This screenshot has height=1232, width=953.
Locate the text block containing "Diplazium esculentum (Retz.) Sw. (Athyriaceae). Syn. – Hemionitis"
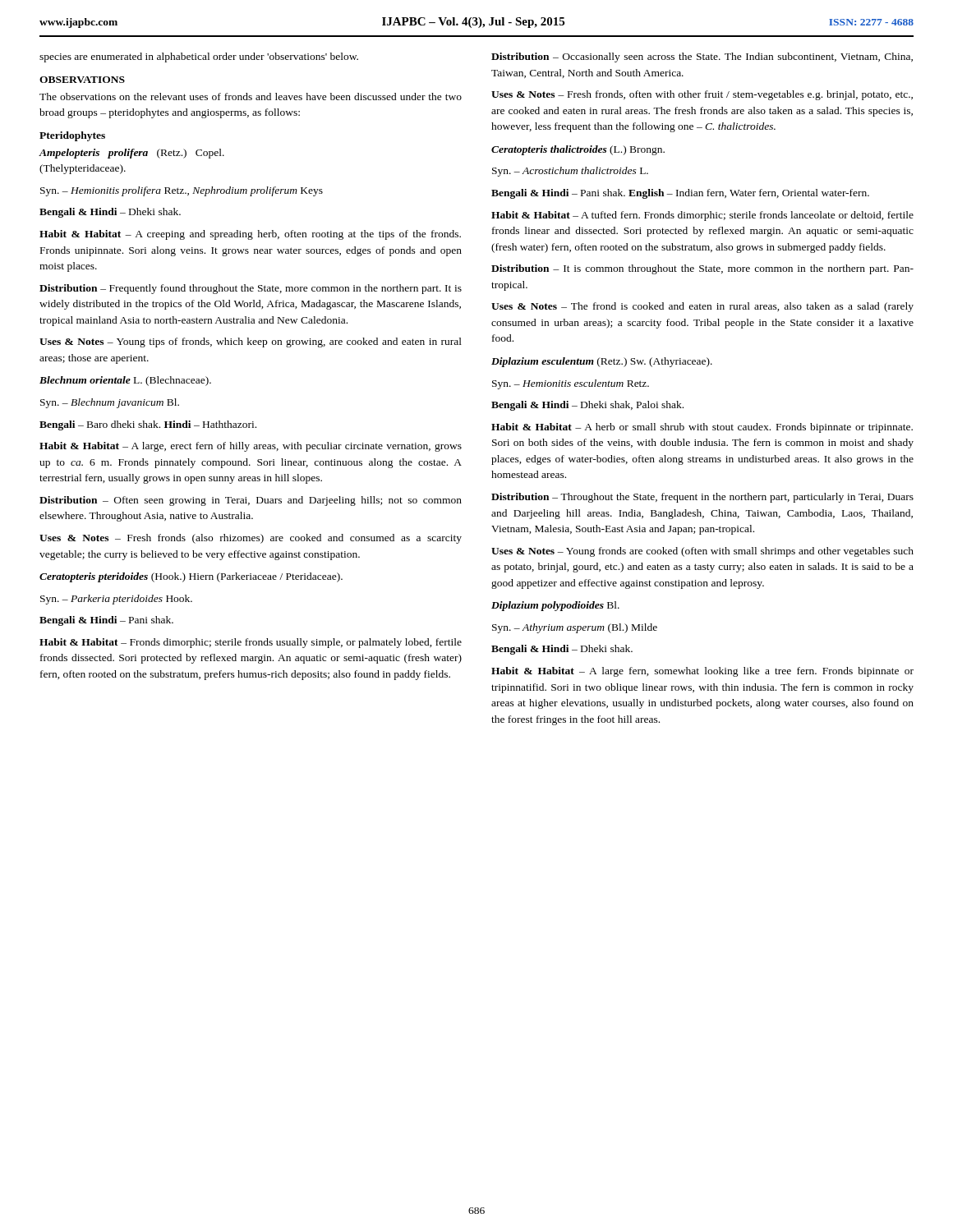coord(702,472)
